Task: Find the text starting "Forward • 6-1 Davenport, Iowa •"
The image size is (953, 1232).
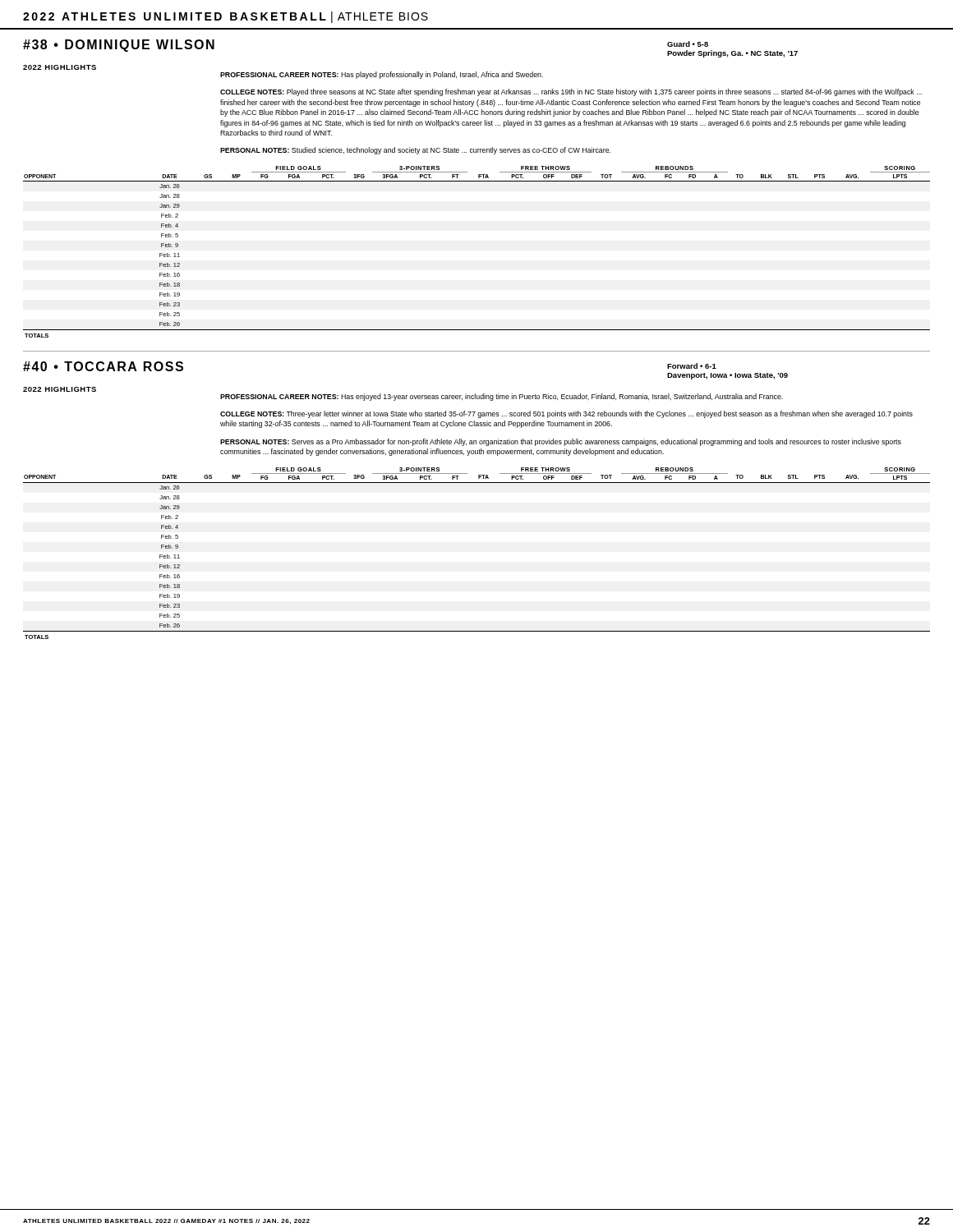Action: click(x=728, y=370)
